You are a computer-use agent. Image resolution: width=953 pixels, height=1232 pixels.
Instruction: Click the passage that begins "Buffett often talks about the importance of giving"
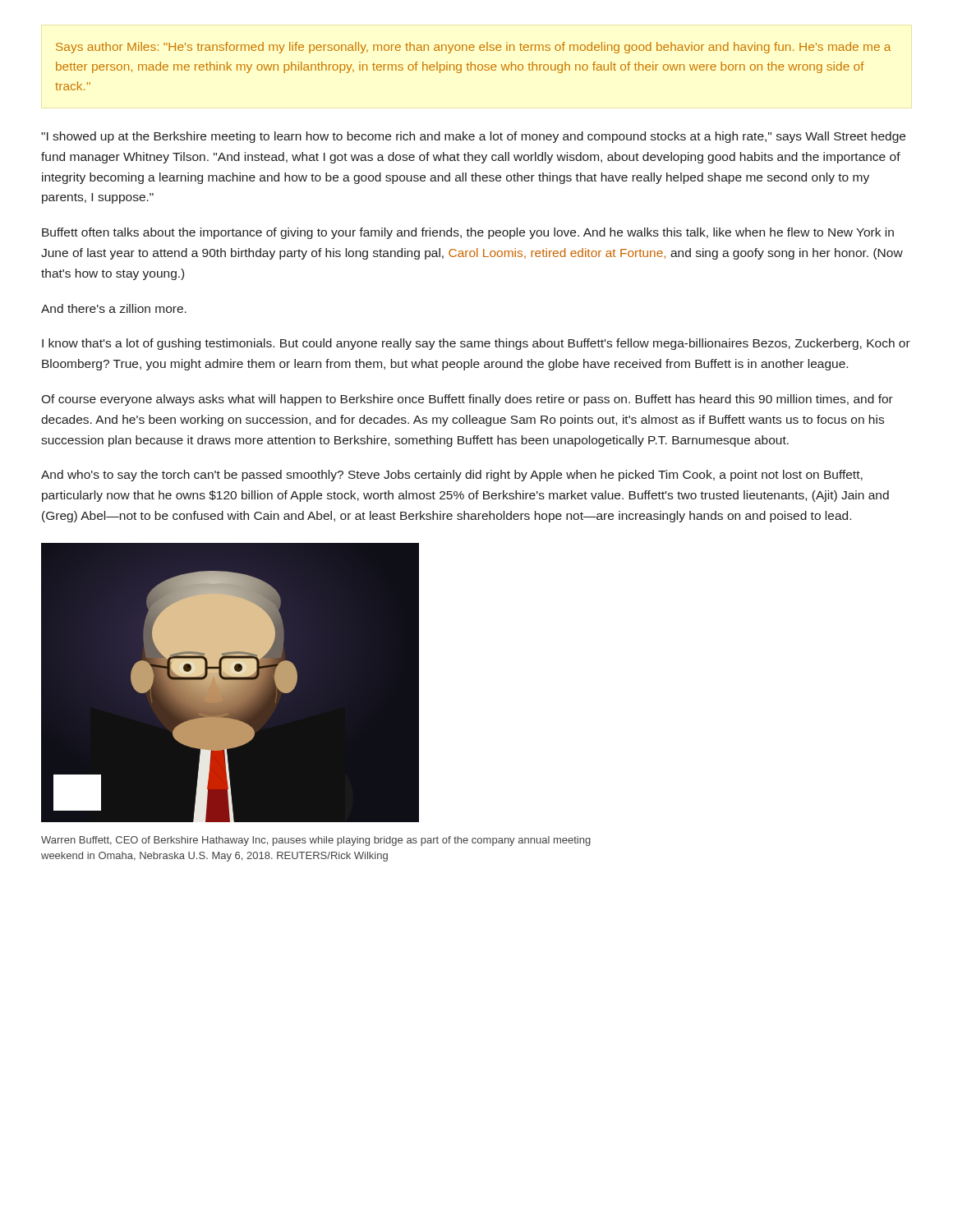pyautogui.click(x=472, y=253)
